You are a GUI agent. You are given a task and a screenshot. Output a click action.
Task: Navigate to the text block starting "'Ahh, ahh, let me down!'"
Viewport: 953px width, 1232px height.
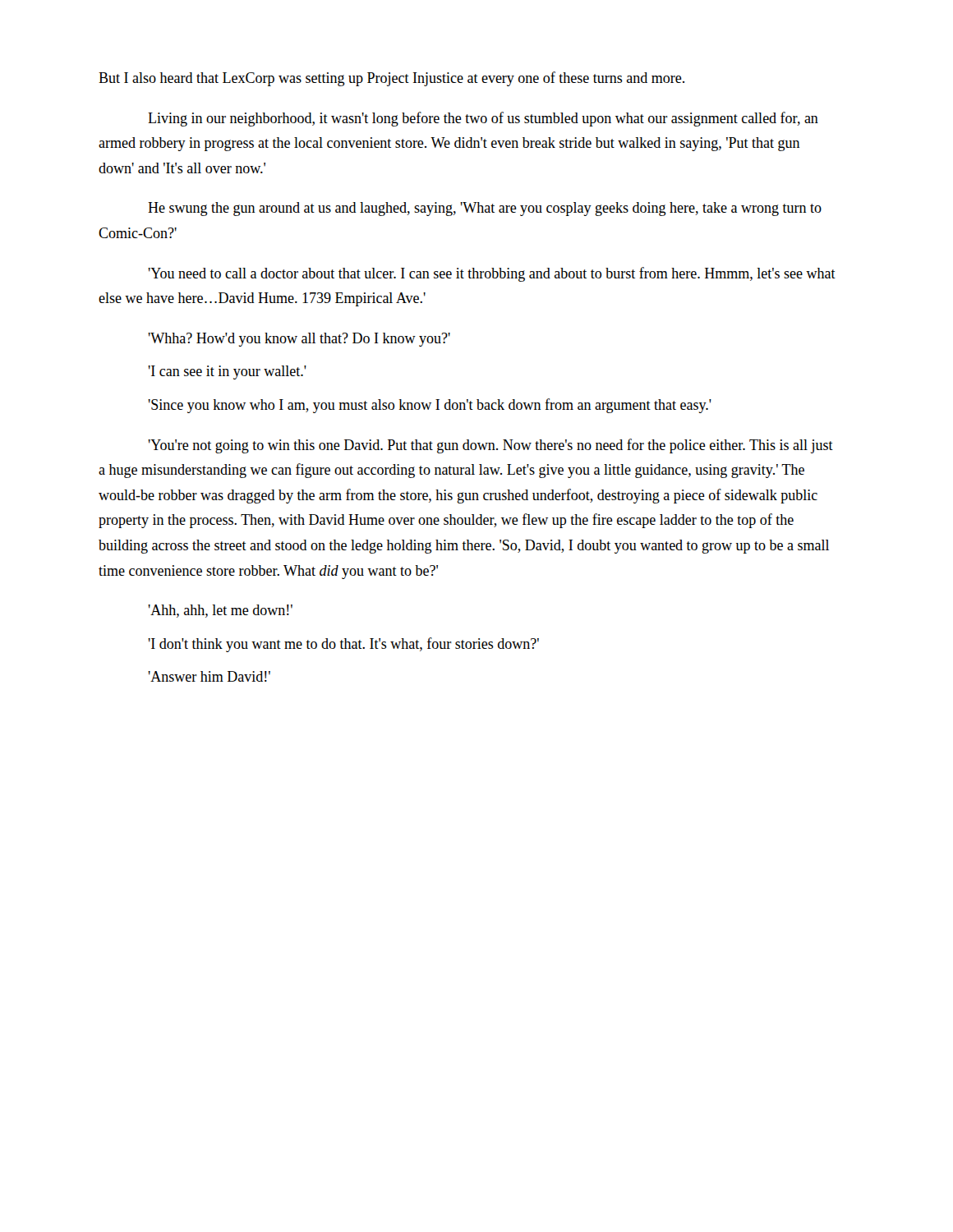tap(220, 611)
